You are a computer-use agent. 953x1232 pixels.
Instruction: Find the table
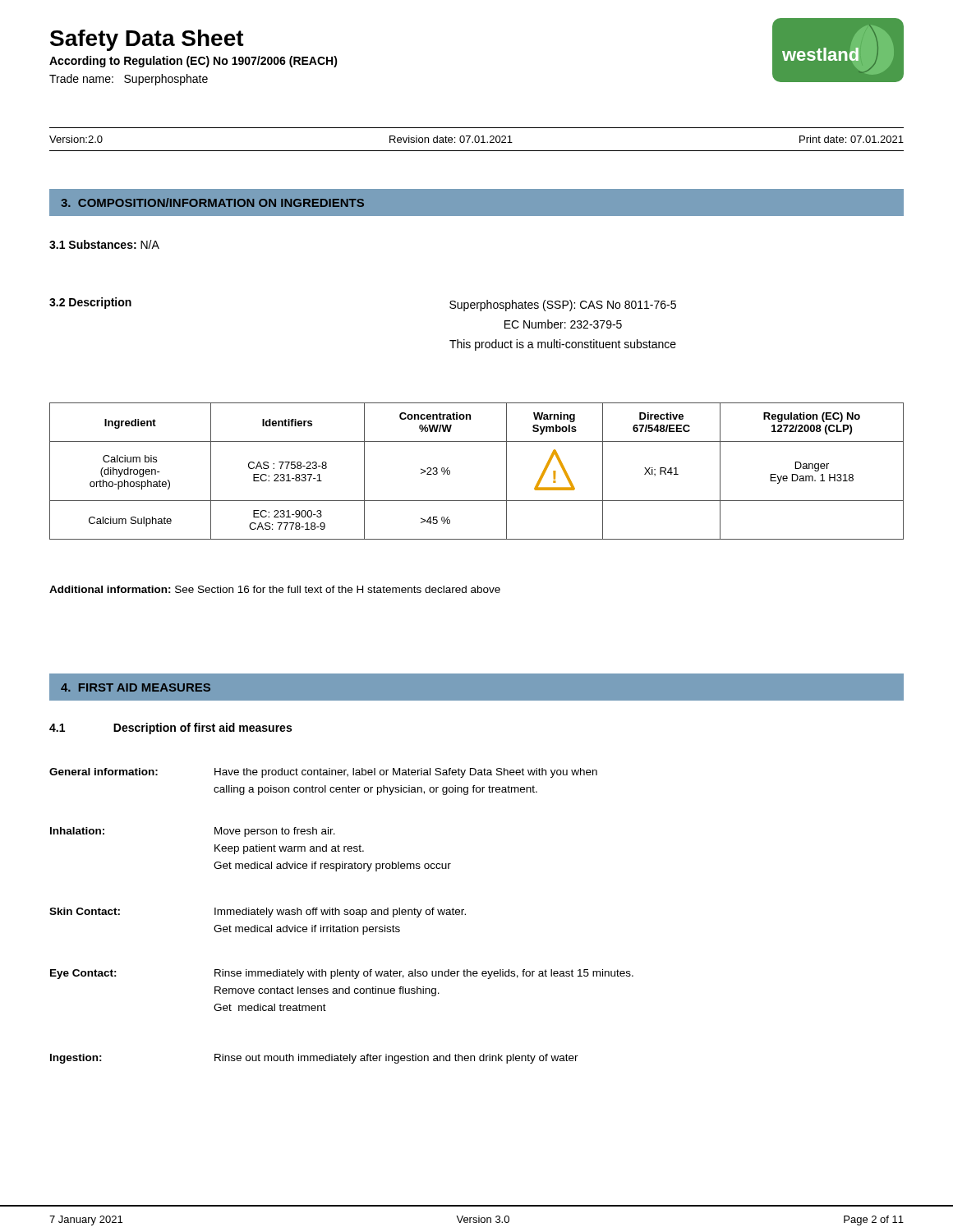(x=476, y=471)
